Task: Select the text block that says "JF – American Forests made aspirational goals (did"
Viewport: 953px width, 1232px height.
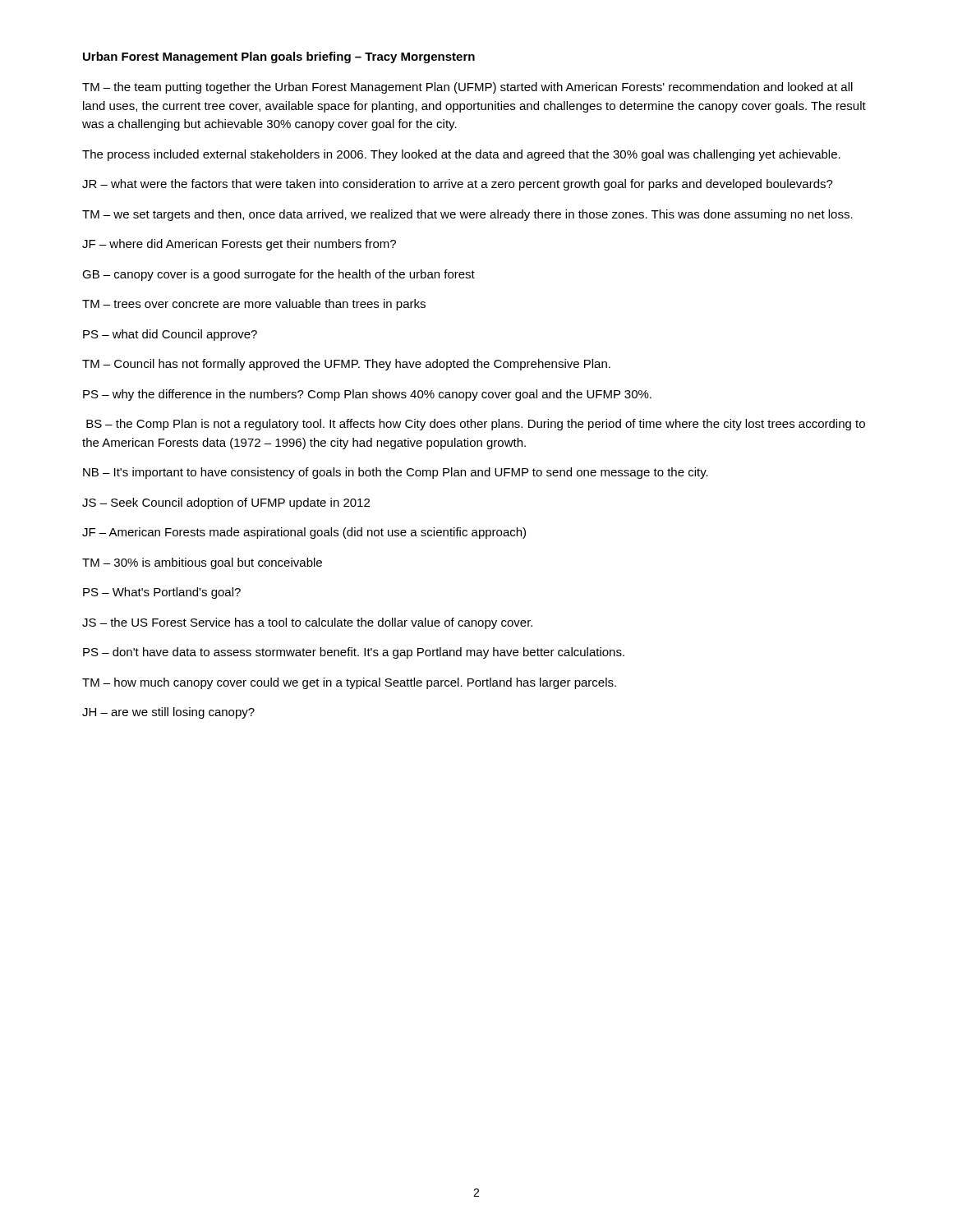Action: (304, 532)
